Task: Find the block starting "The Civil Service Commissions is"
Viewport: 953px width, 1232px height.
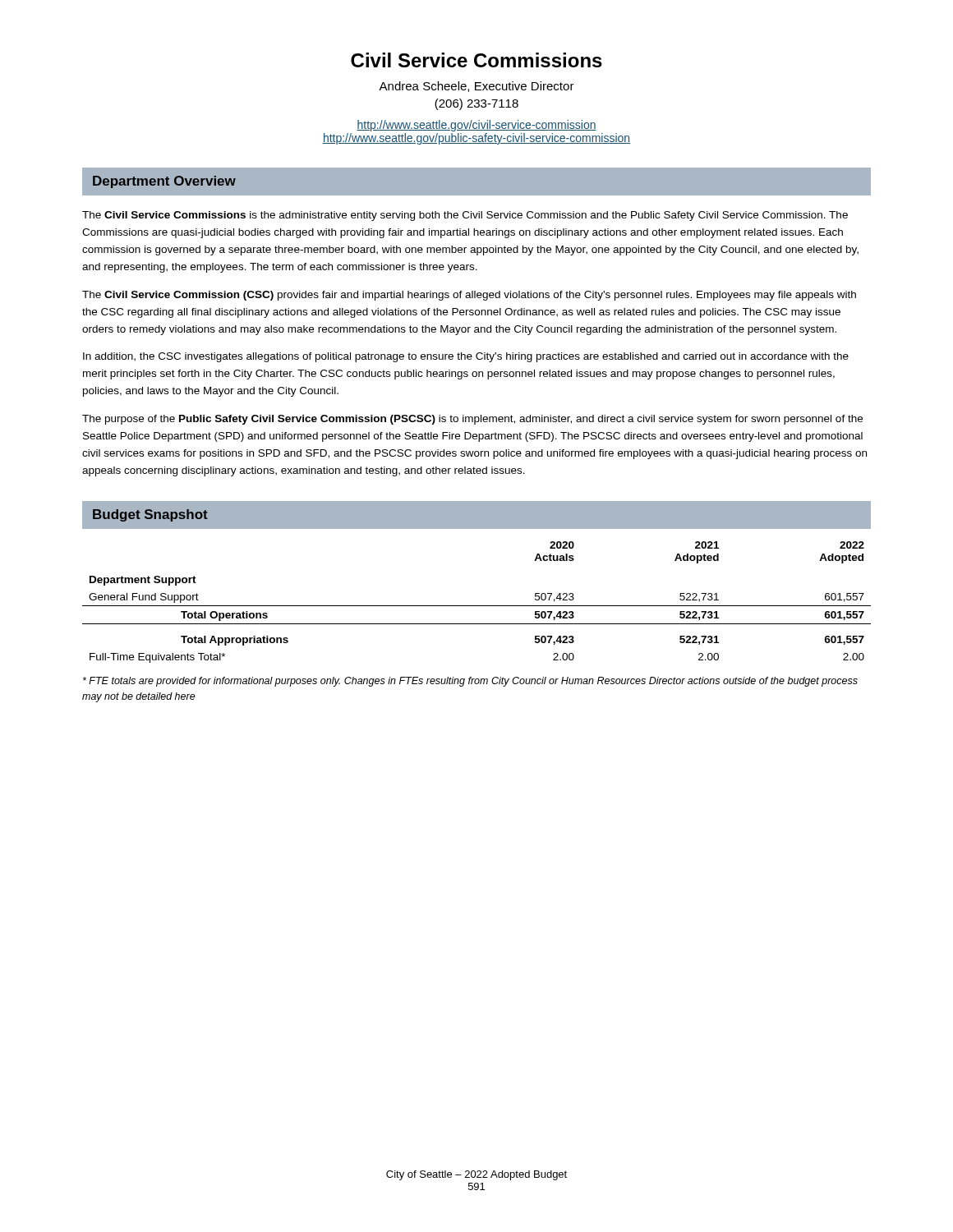Action: [476, 241]
